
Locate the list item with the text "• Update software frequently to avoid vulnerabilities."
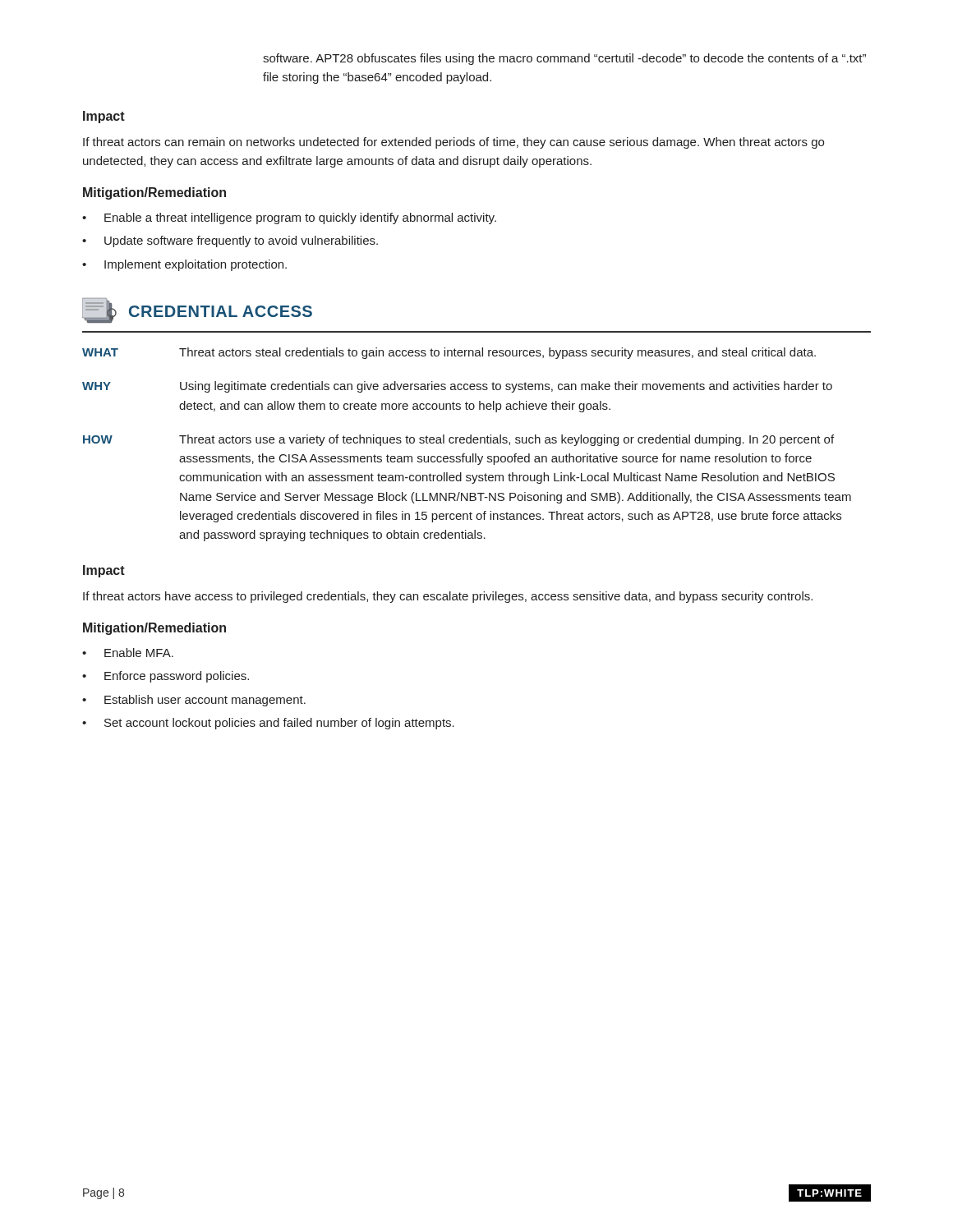(x=231, y=241)
